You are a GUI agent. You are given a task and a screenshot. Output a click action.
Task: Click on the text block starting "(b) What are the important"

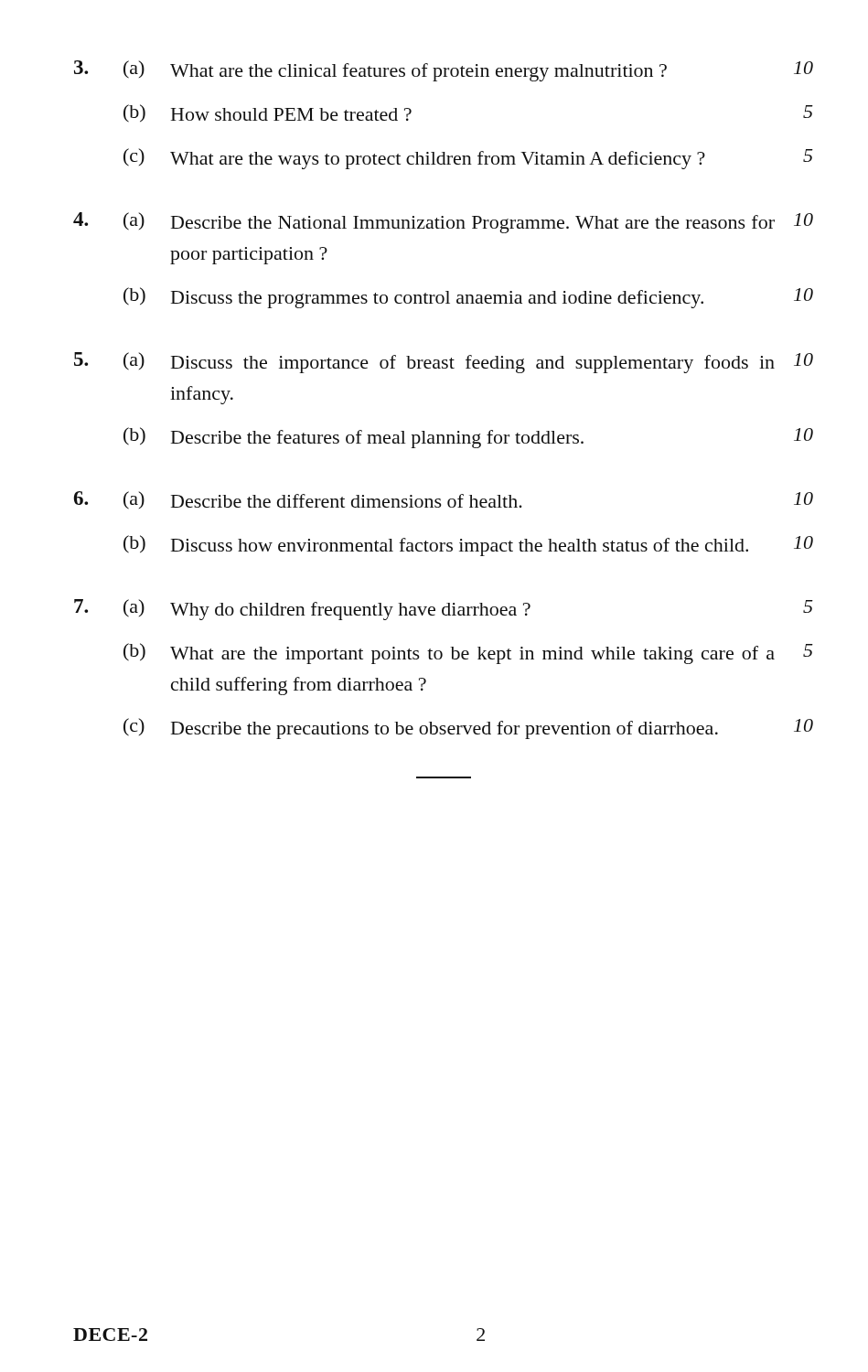468,669
